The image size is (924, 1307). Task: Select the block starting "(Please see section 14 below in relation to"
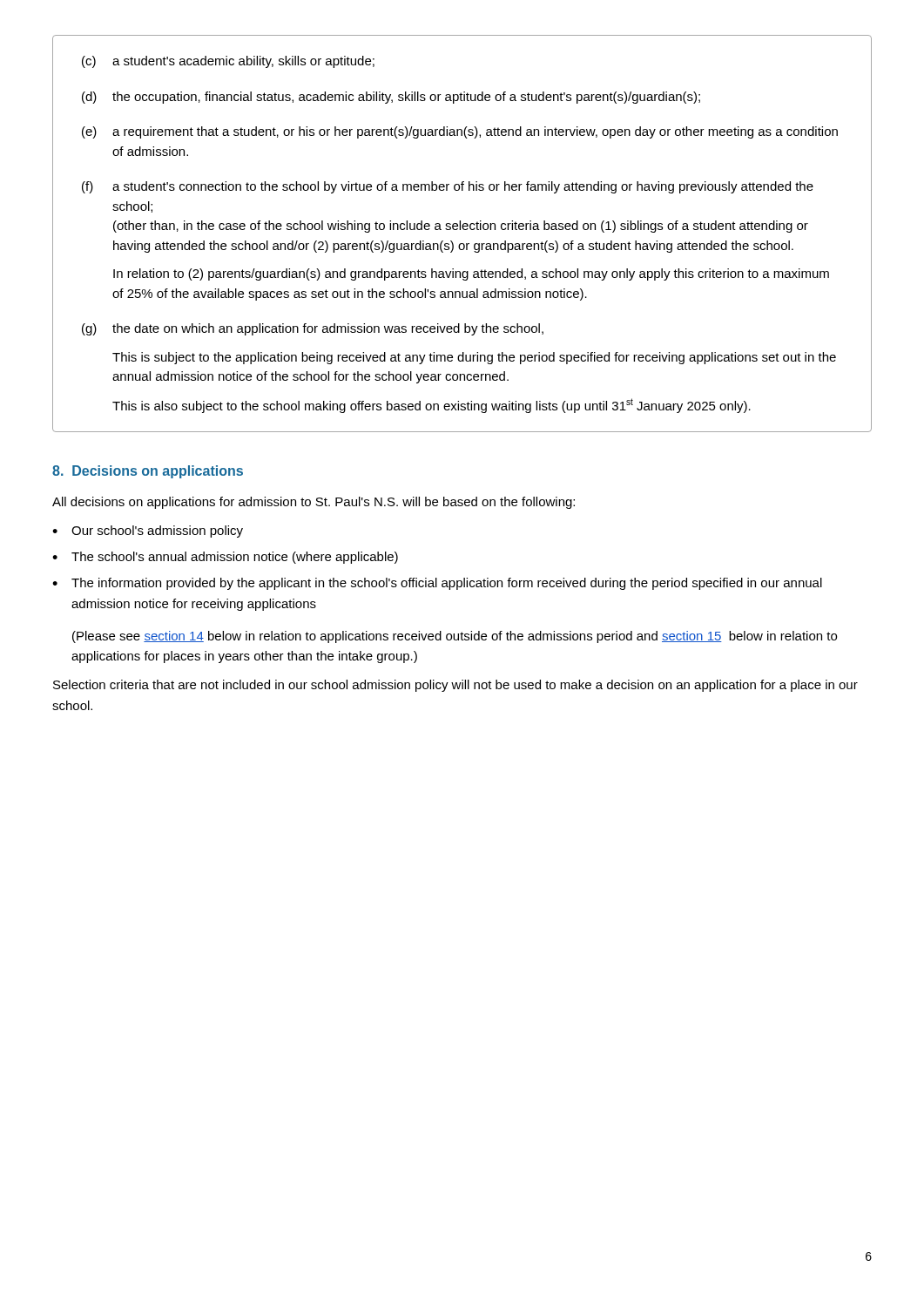455,646
